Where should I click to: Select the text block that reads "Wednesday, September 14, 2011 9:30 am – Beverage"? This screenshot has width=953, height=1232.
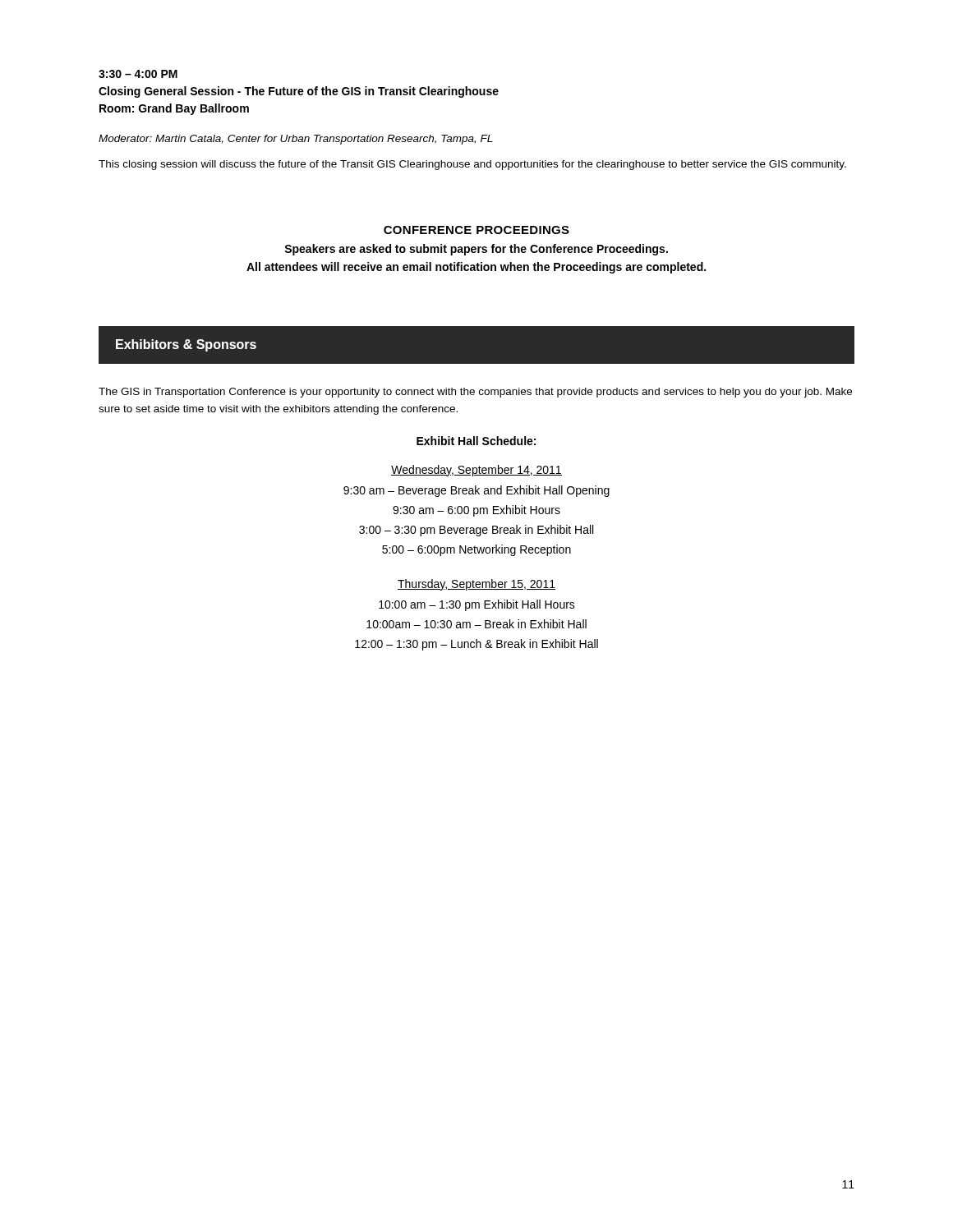476,557
